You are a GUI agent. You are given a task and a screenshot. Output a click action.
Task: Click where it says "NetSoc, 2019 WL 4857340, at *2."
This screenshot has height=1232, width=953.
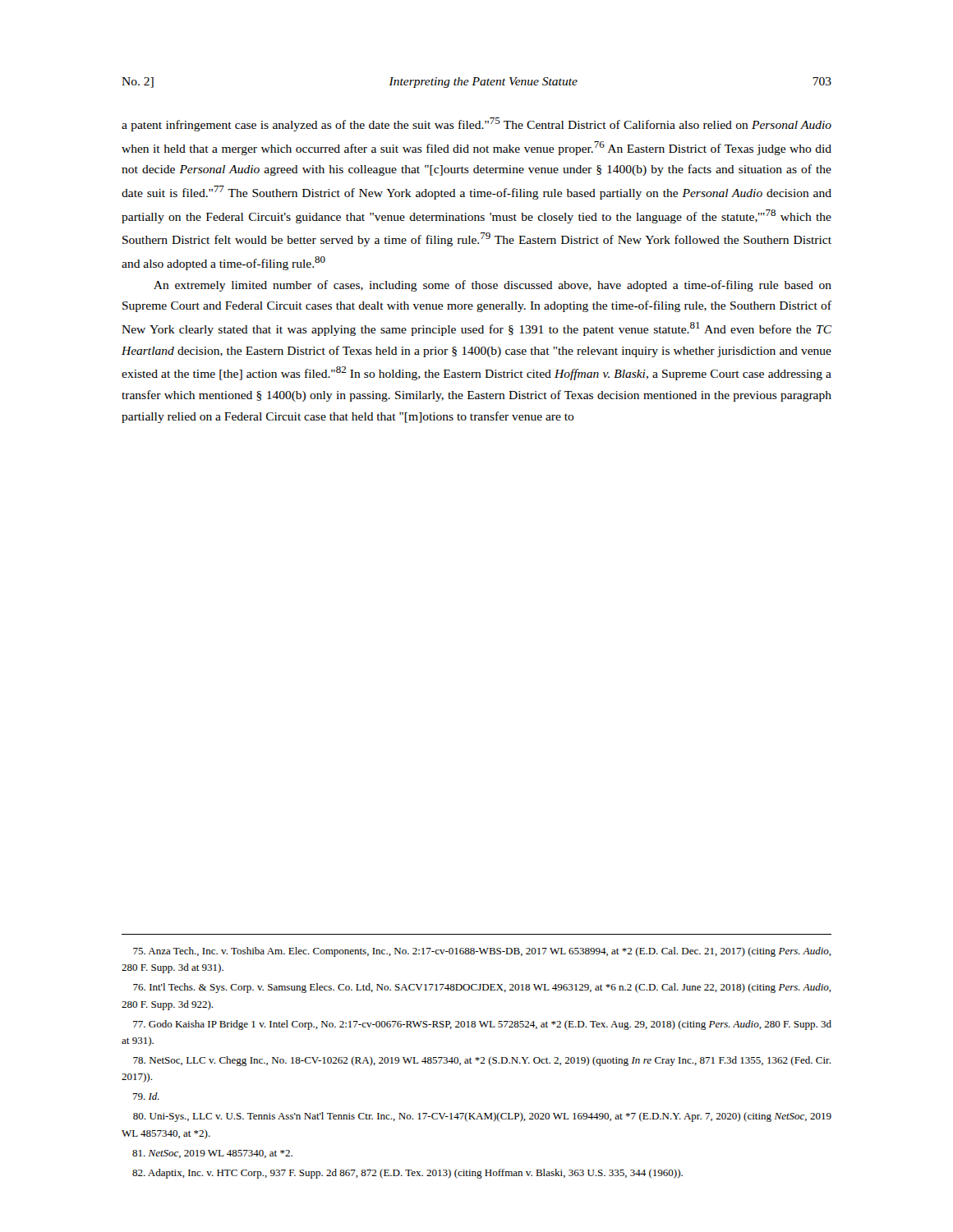[x=207, y=1153]
